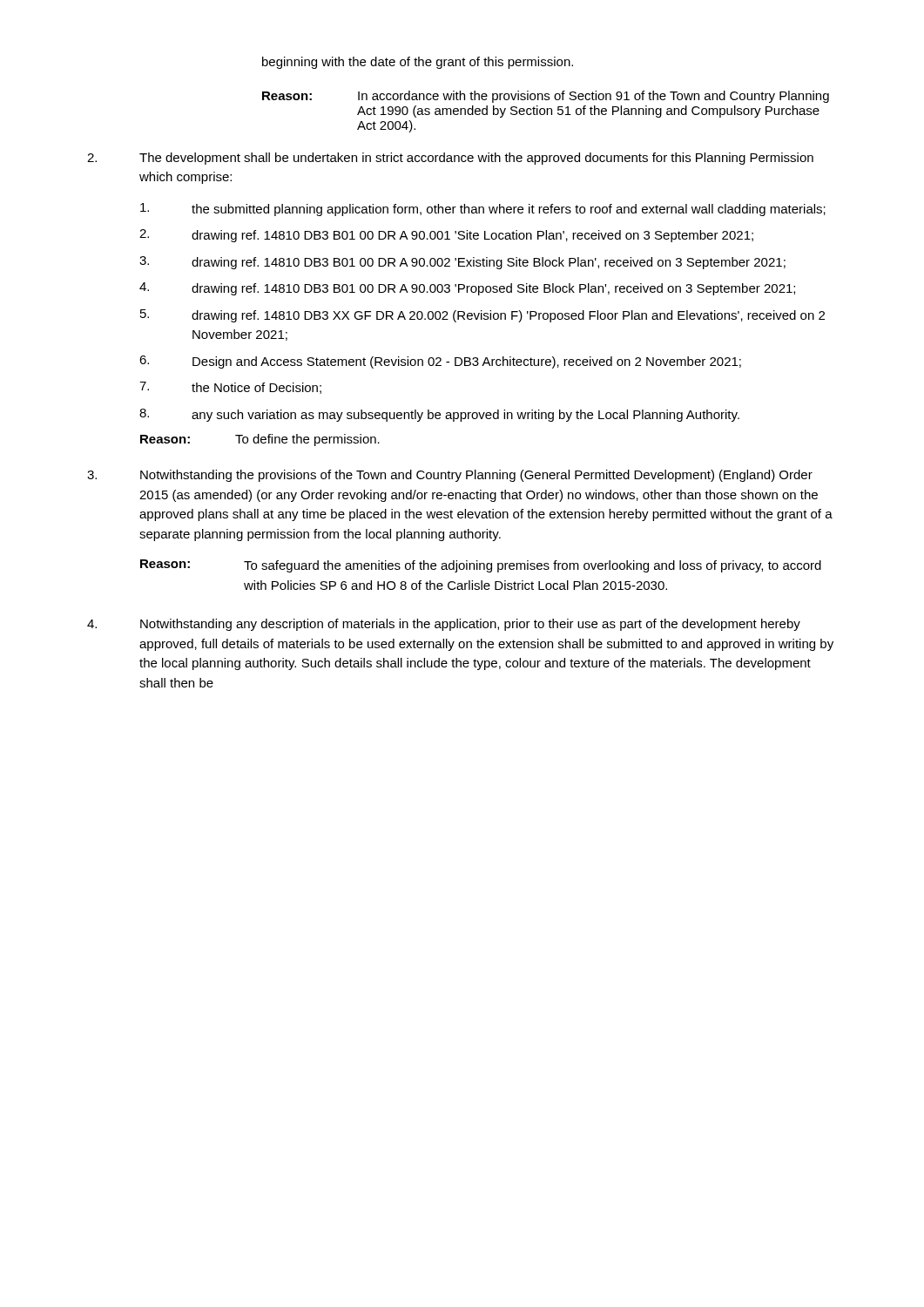Locate the region starting "2. The development shall be undertaken"
924x1307 pixels.
tap(462, 167)
